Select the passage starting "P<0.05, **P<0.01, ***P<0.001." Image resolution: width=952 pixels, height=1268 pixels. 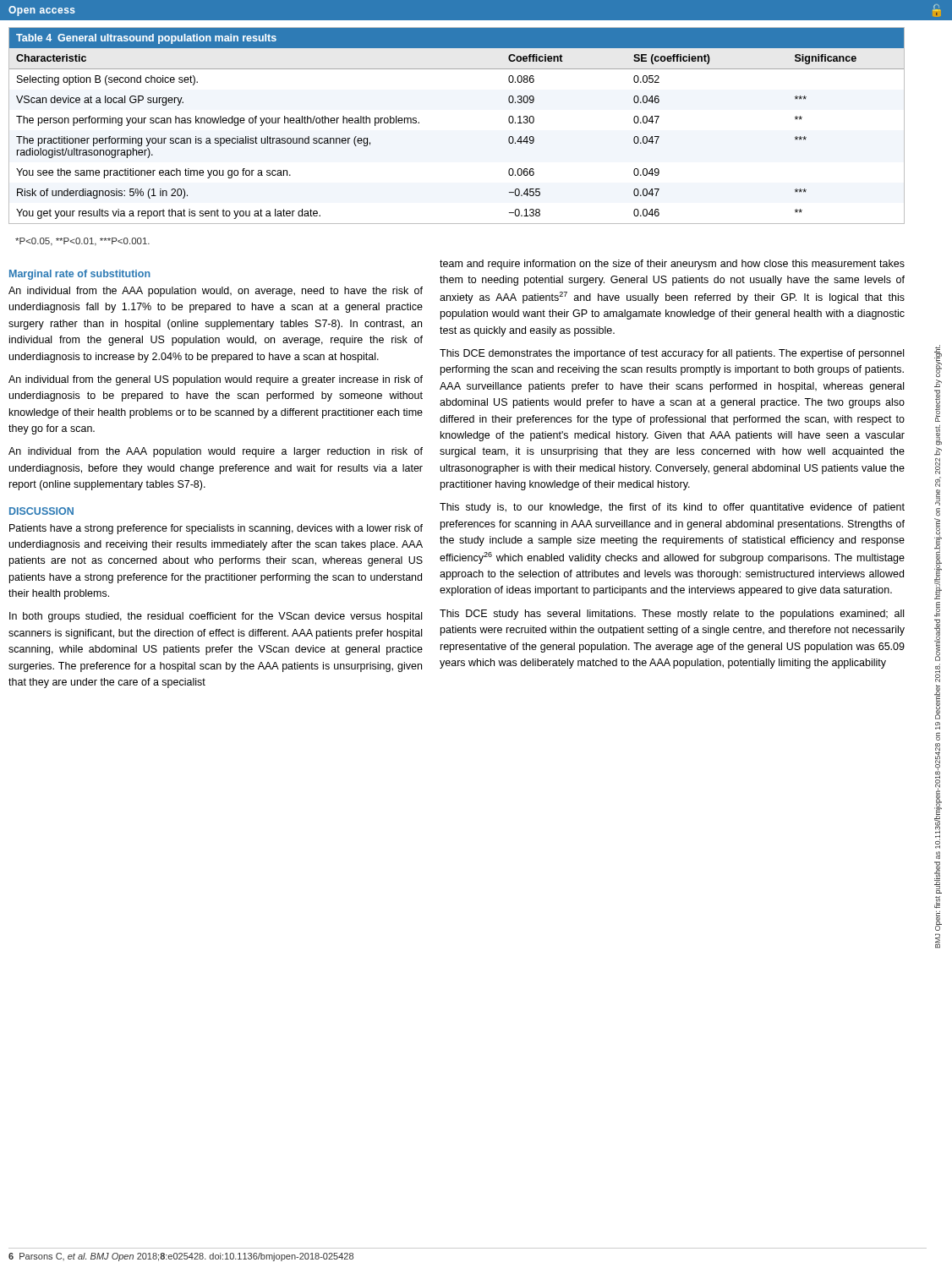point(83,241)
